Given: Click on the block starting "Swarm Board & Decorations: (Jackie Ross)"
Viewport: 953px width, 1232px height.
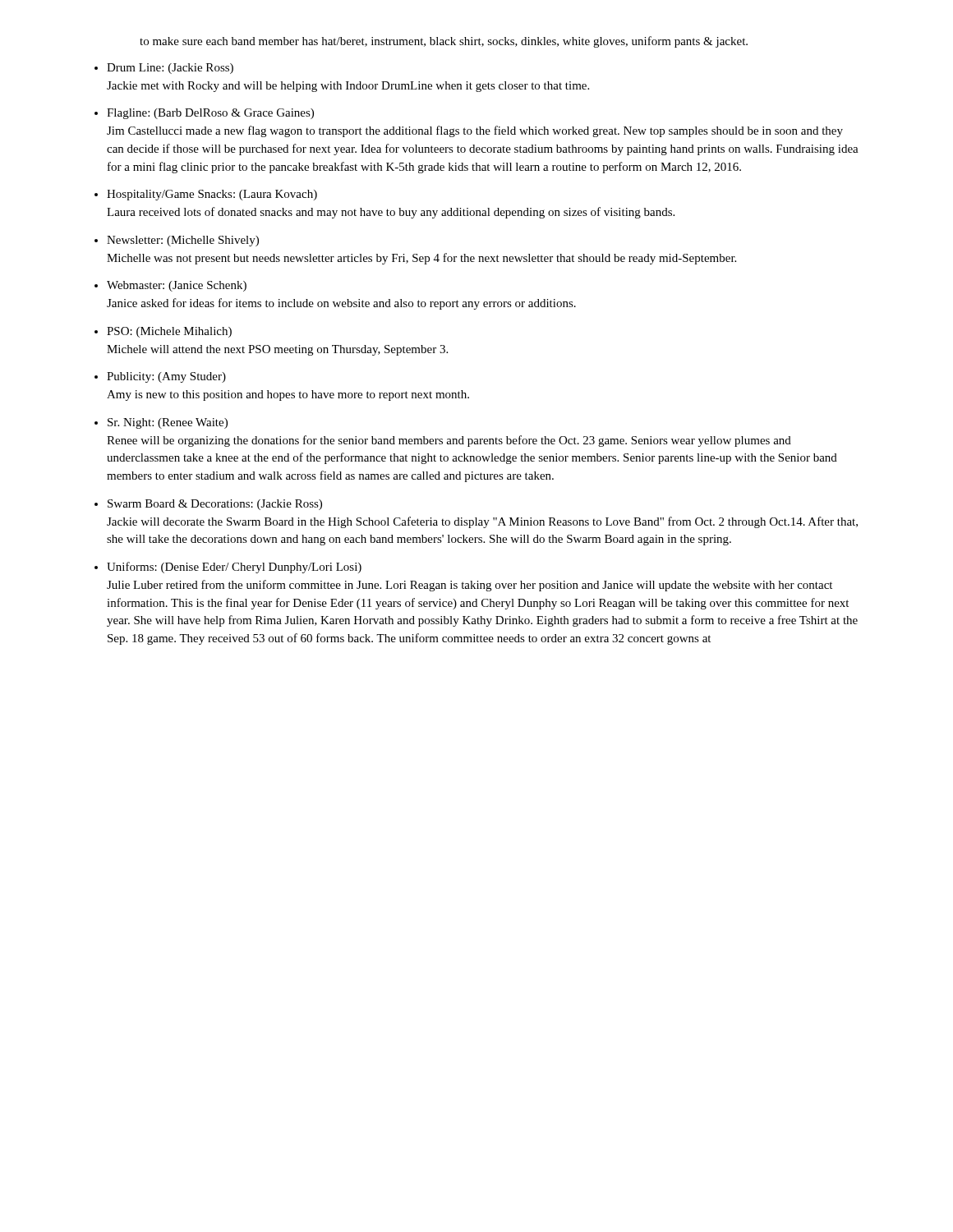Looking at the screenshot, I should tap(485, 522).
